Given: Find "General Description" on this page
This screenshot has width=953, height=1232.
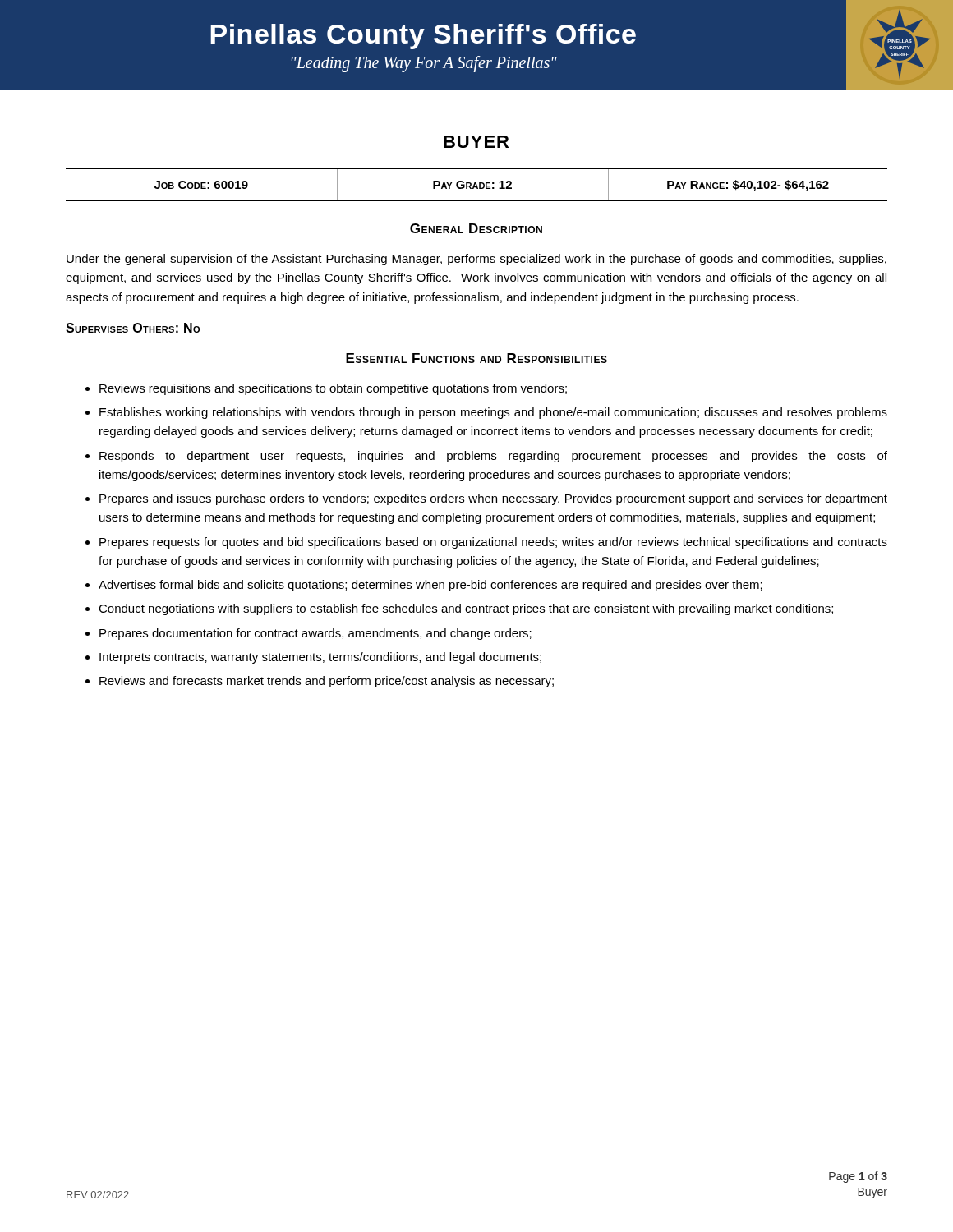Looking at the screenshot, I should tap(476, 229).
